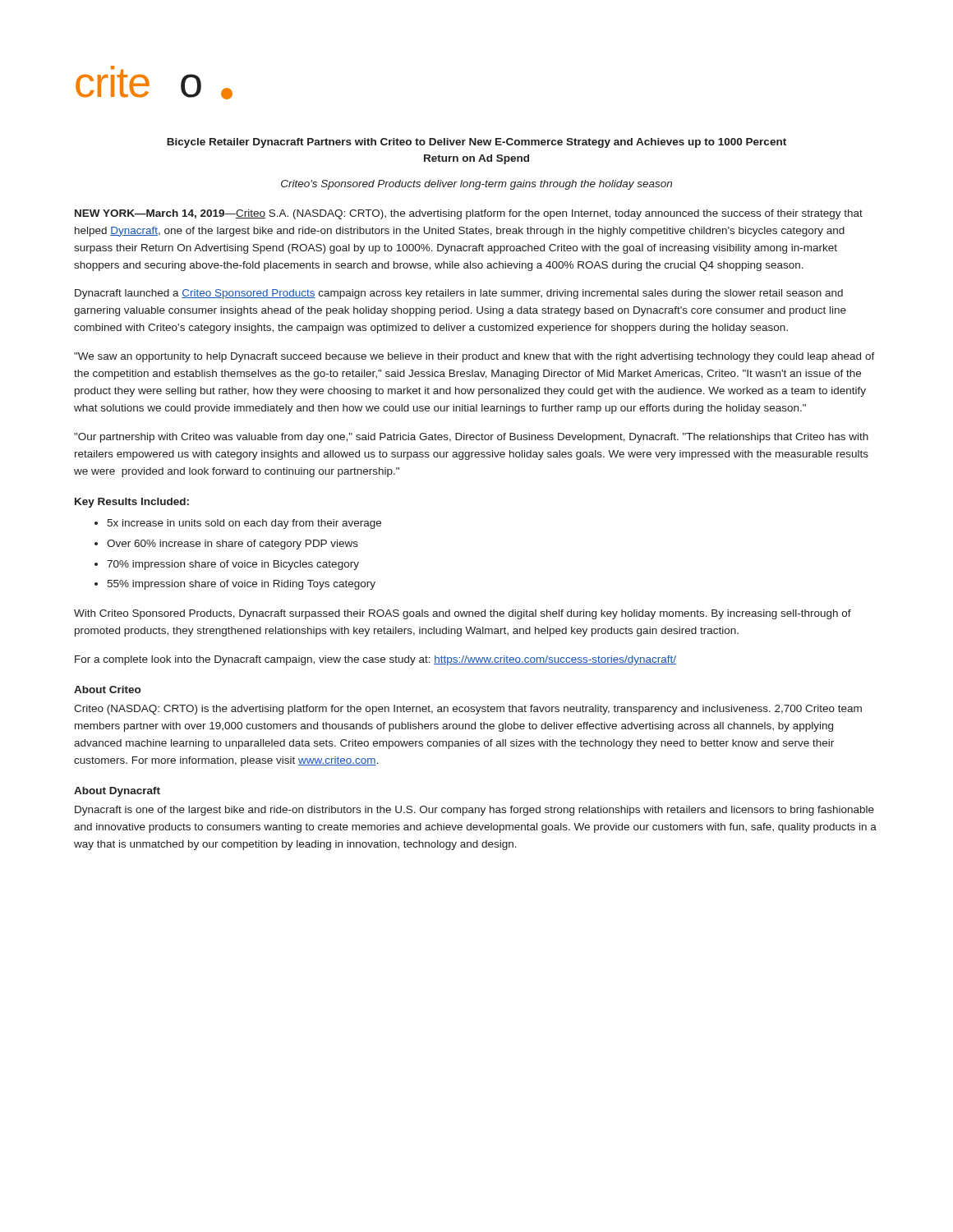Navigate to the text block starting "Criteo's Sponsored Products deliver long-term gains through"
This screenshot has width=953, height=1232.
[476, 183]
